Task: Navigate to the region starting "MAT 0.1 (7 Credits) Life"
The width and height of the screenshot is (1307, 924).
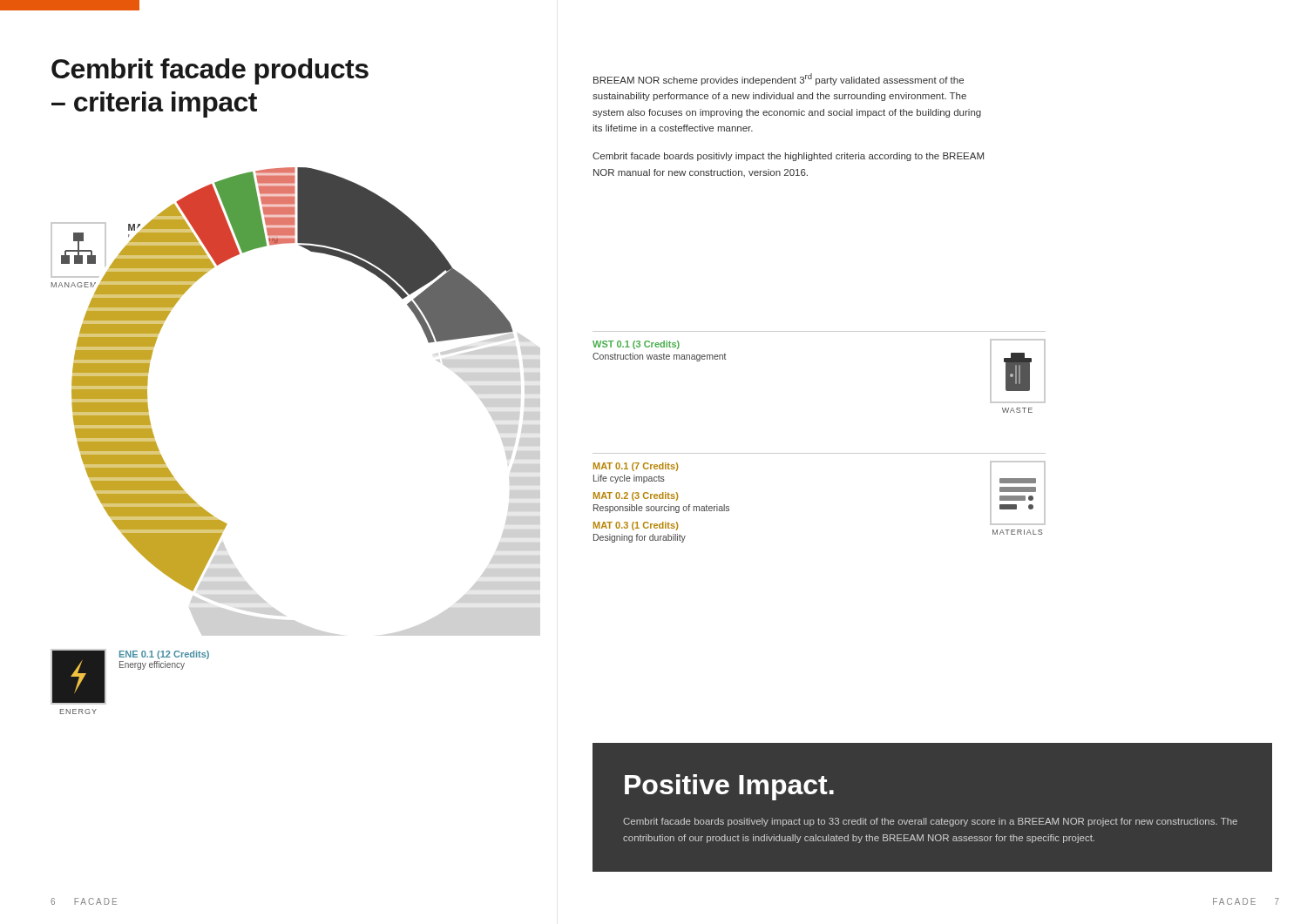Action: [x=819, y=501]
